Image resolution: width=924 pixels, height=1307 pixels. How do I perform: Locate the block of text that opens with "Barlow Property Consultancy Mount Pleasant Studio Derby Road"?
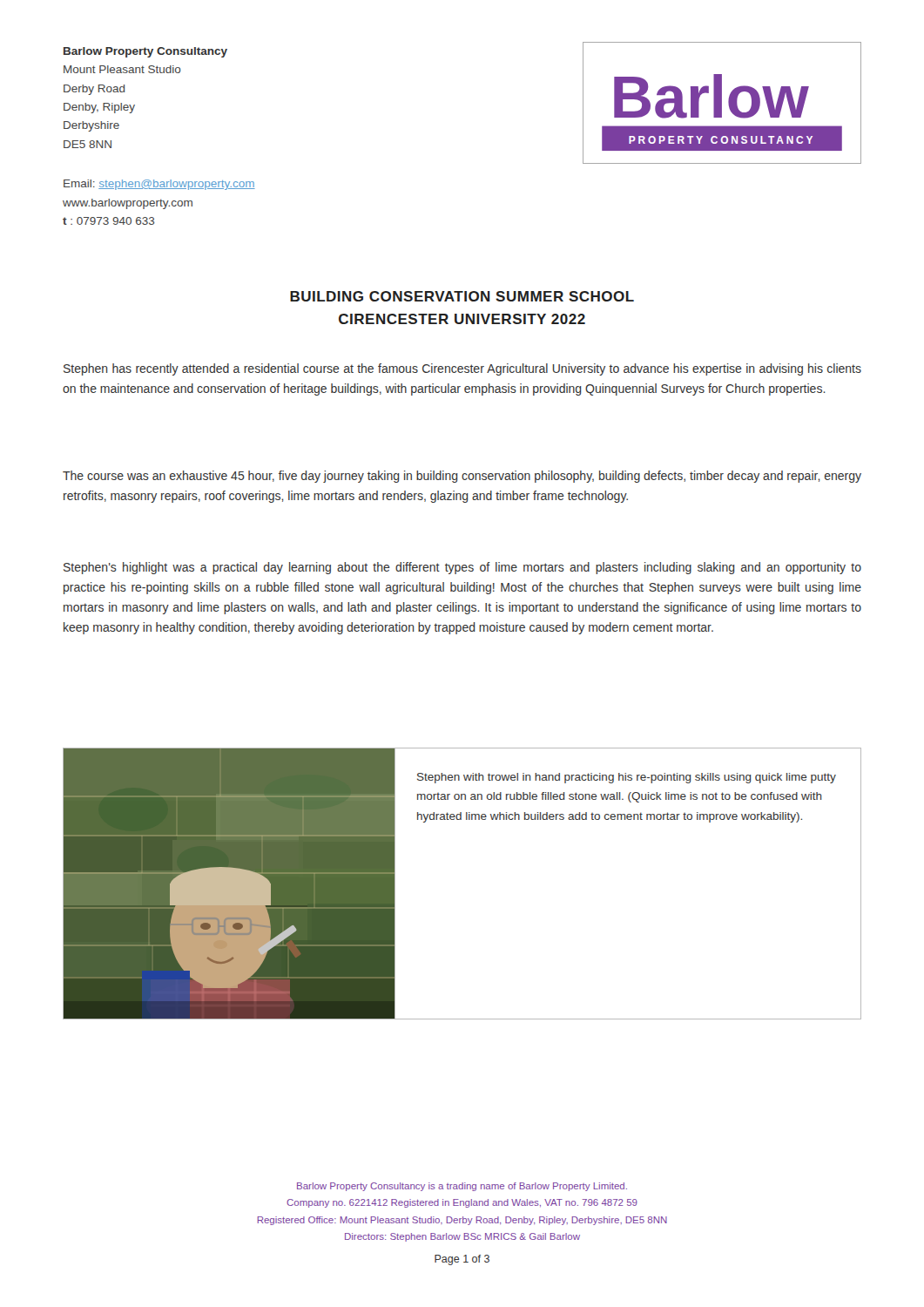145,52
